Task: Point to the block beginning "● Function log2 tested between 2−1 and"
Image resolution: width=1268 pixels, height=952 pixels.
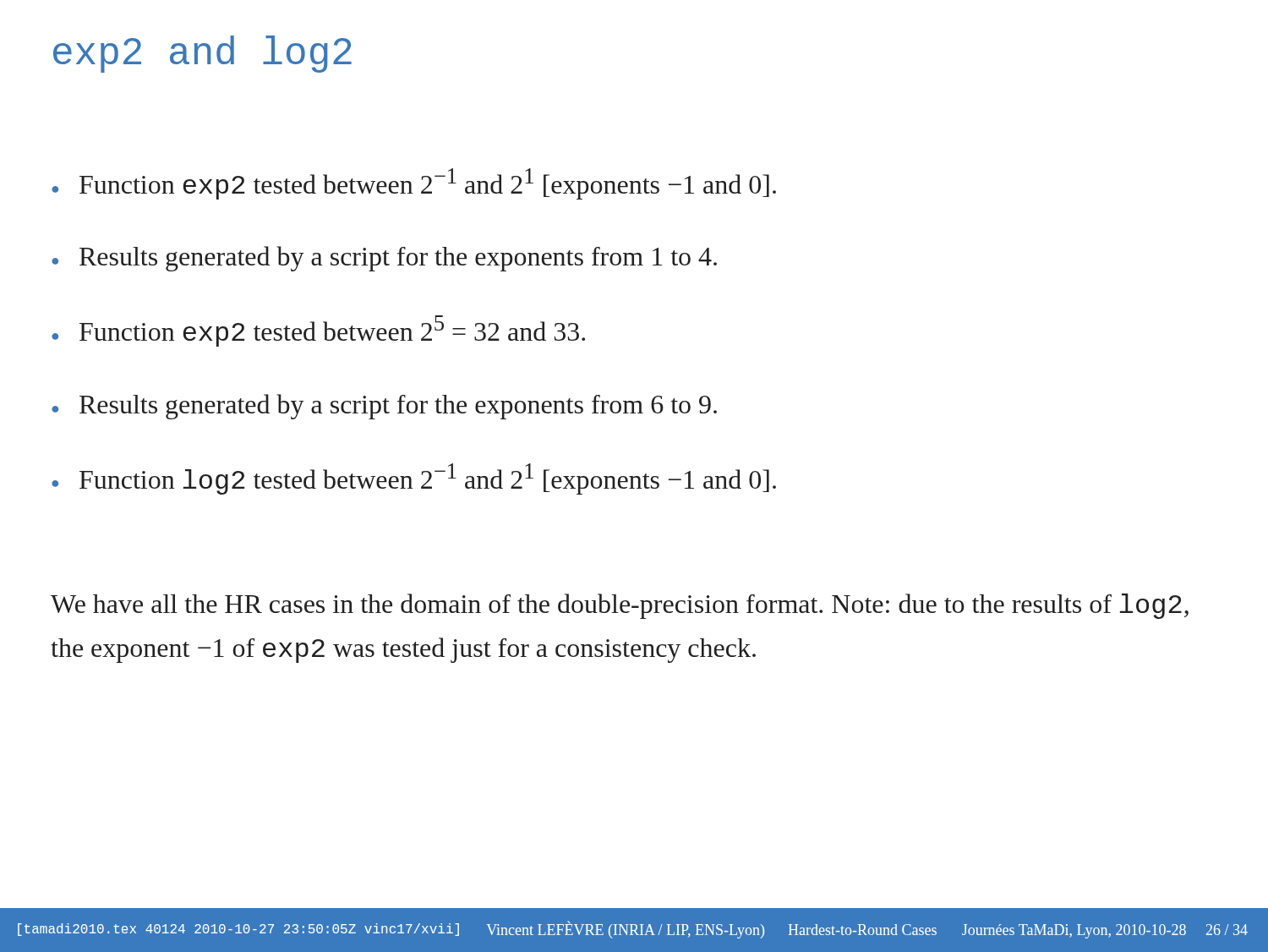Action: (x=414, y=478)
